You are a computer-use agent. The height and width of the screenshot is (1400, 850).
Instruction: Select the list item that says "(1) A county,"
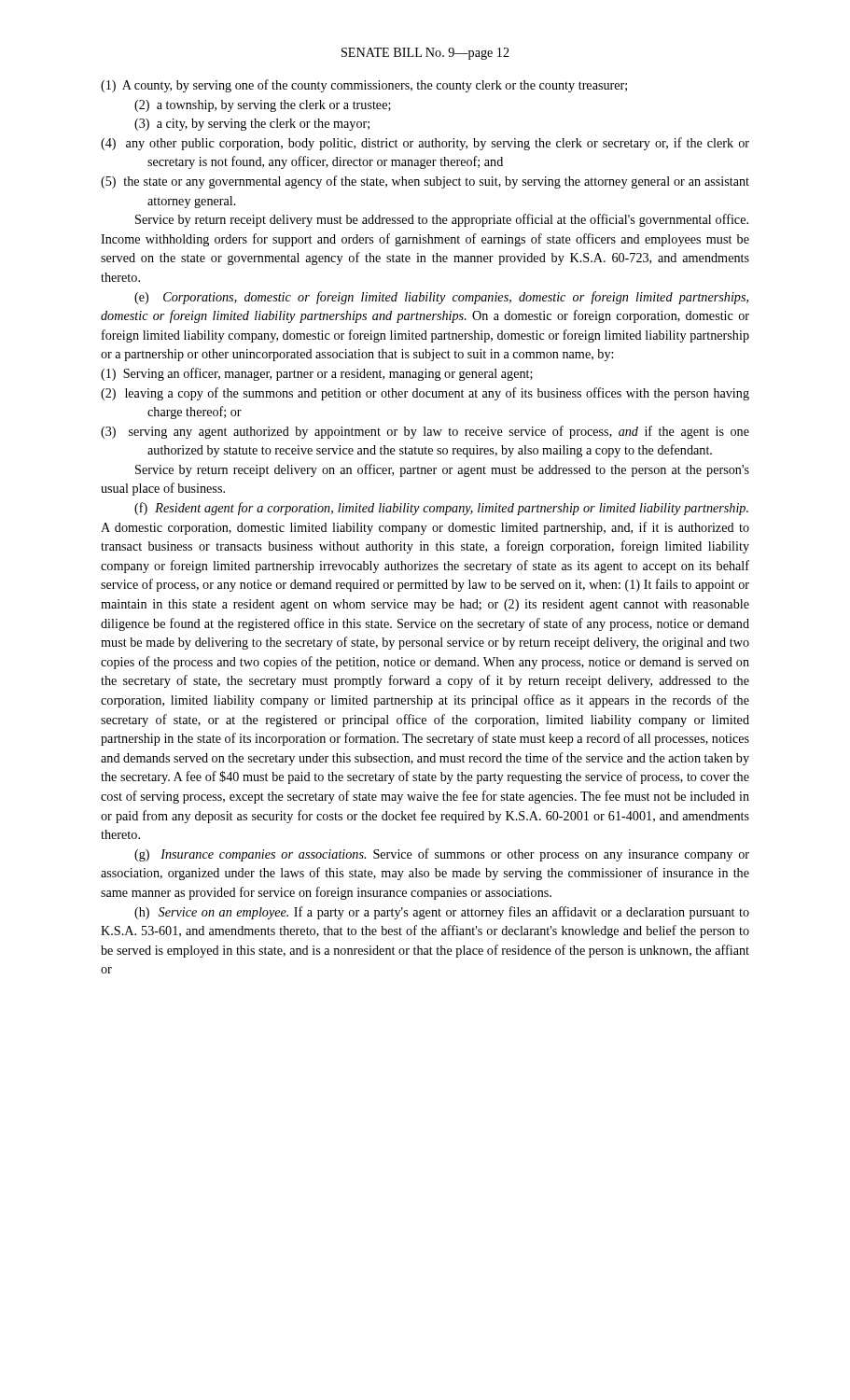(364, 85)
